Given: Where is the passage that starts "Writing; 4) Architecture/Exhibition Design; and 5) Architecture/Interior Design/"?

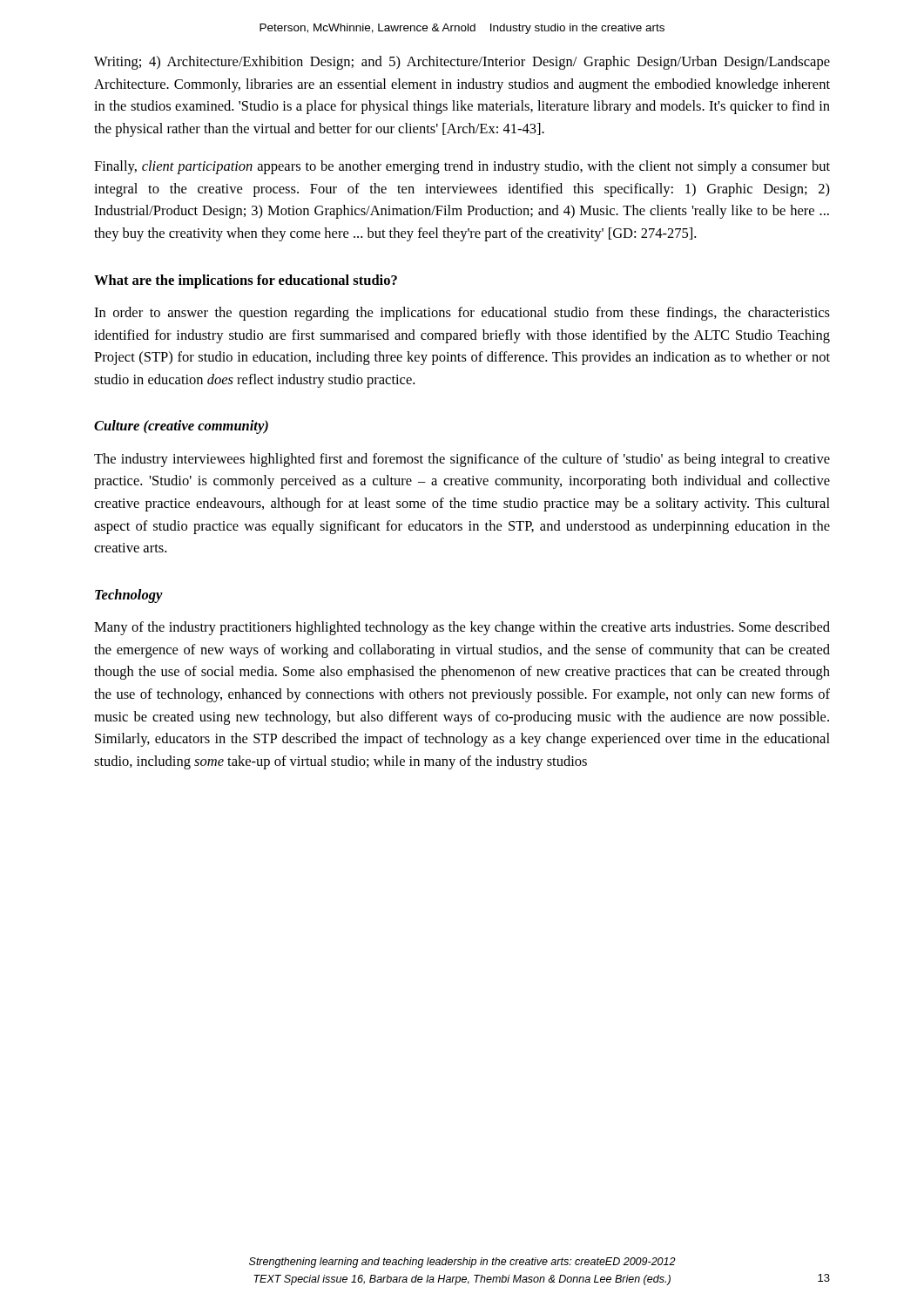Looking at the screenshot, I should (462, 95).
